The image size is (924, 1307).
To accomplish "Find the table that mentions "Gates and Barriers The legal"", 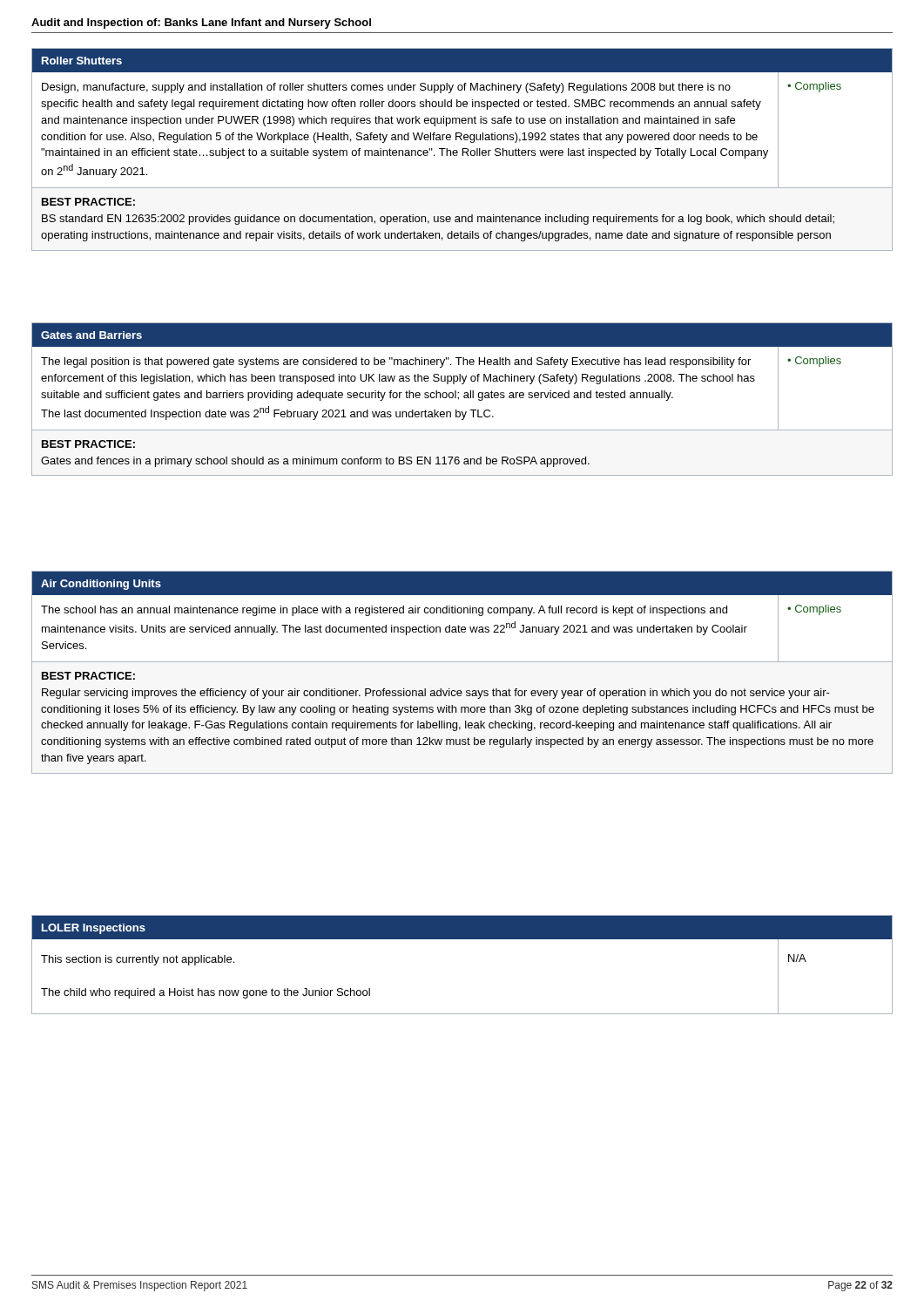I will (x=462, y=399).
